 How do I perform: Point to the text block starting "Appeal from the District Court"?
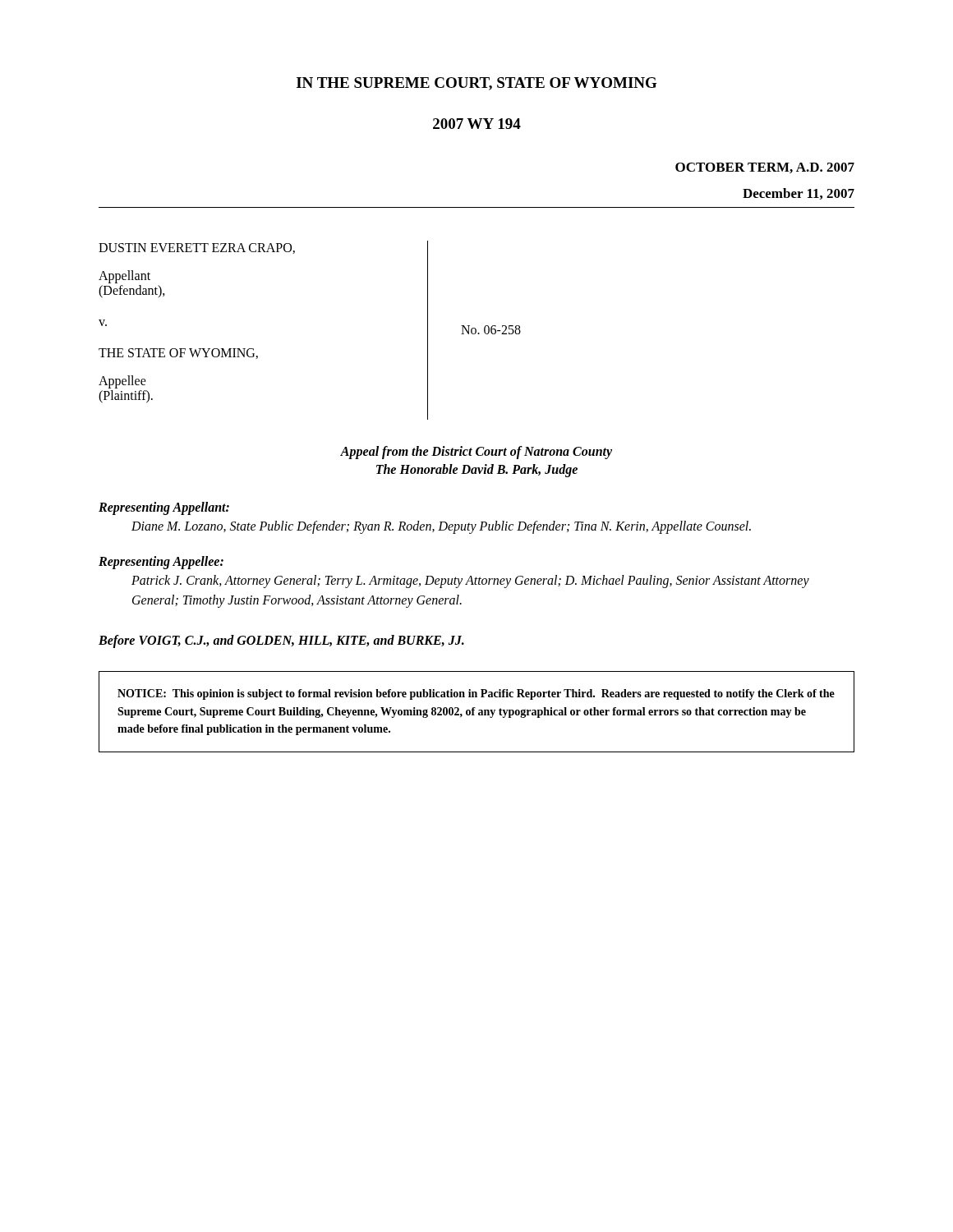tap(476, 461)
